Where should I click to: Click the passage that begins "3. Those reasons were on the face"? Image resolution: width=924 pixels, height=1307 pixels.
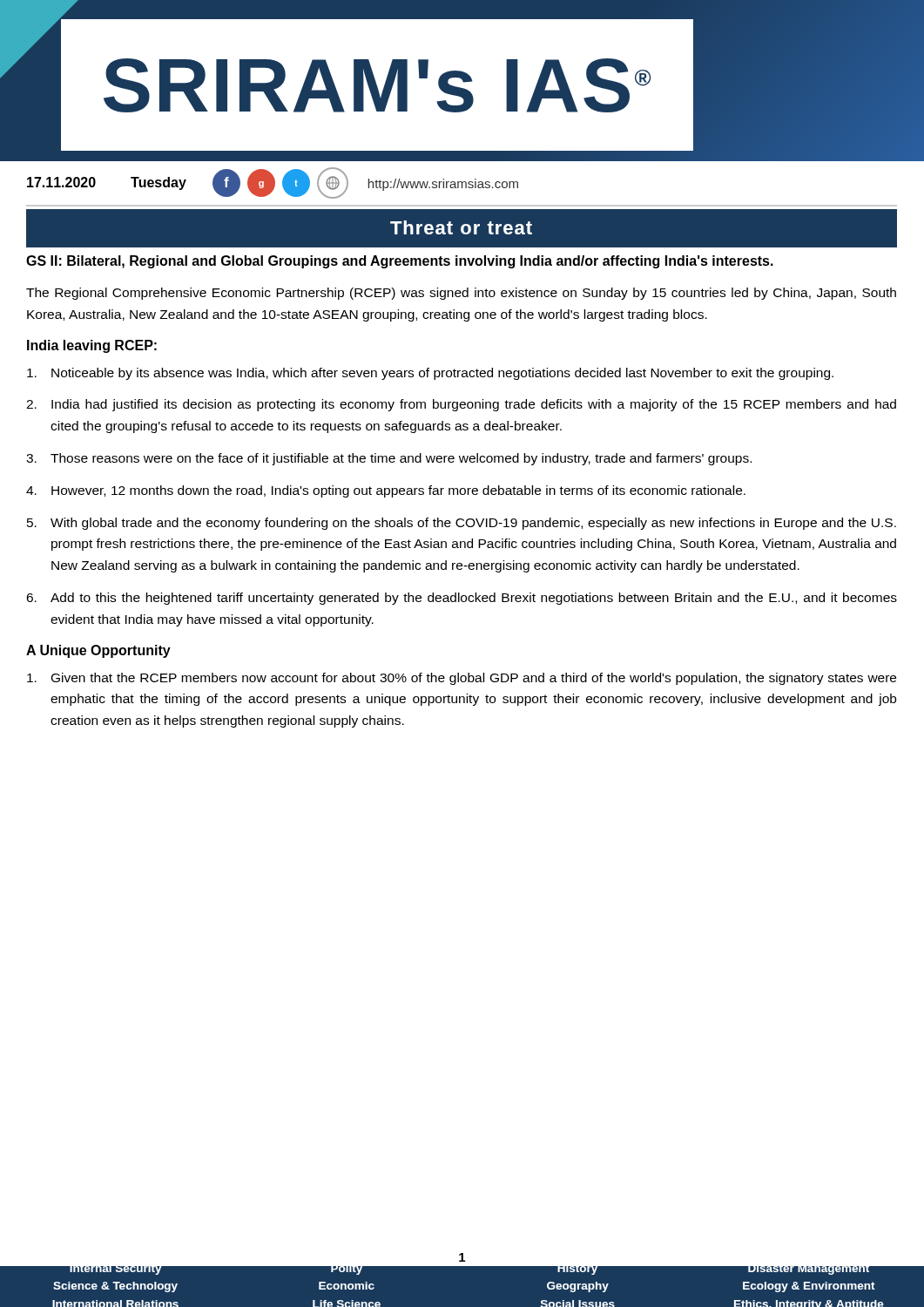coord(462,459)
